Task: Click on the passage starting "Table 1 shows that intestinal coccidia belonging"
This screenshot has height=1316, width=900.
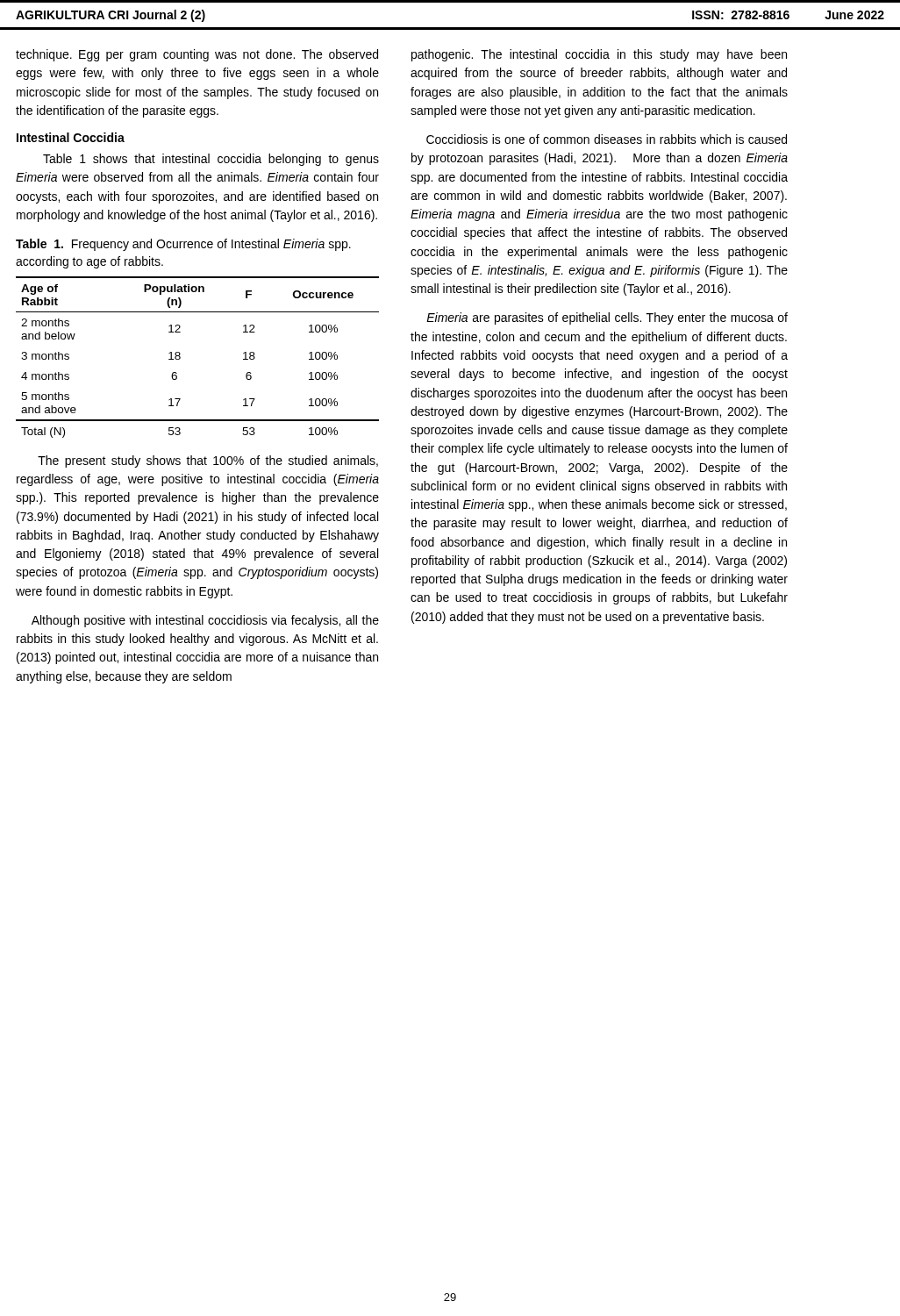Action: (x=197, y=187)
